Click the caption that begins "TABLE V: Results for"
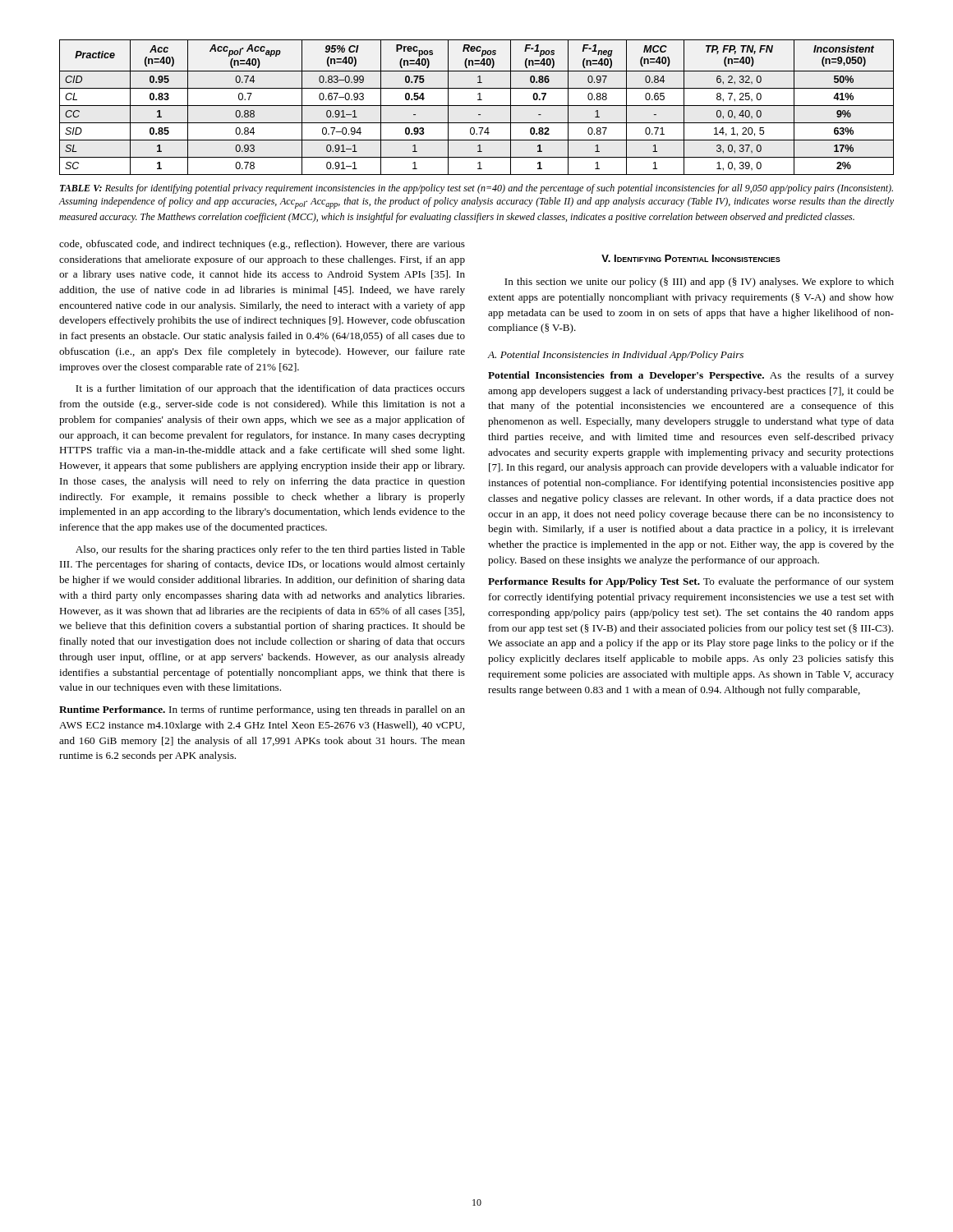The height and width of the screenshot is (1232, 953). pyautogui.click(x=476, y=202)
